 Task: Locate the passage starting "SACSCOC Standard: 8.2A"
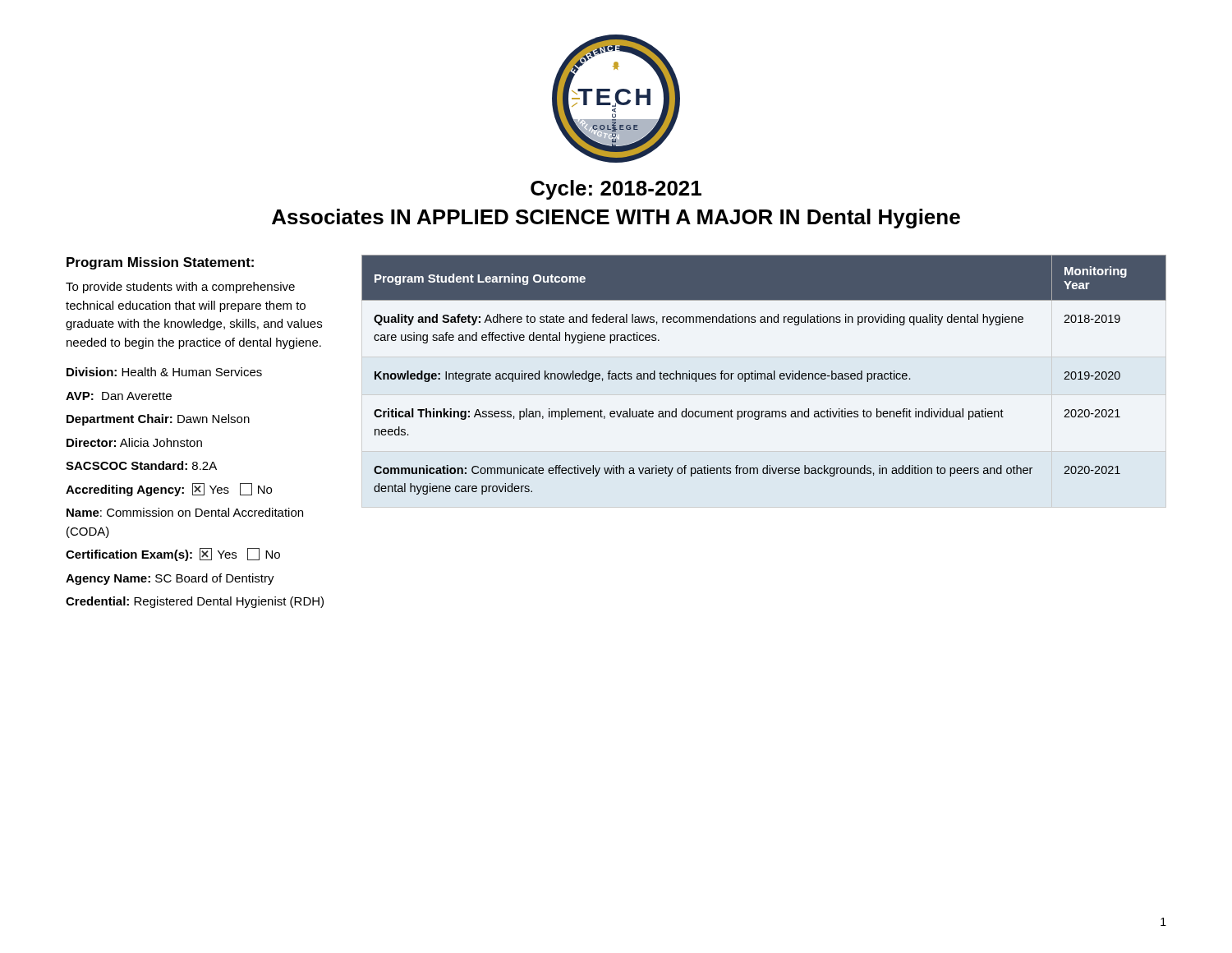141,465
